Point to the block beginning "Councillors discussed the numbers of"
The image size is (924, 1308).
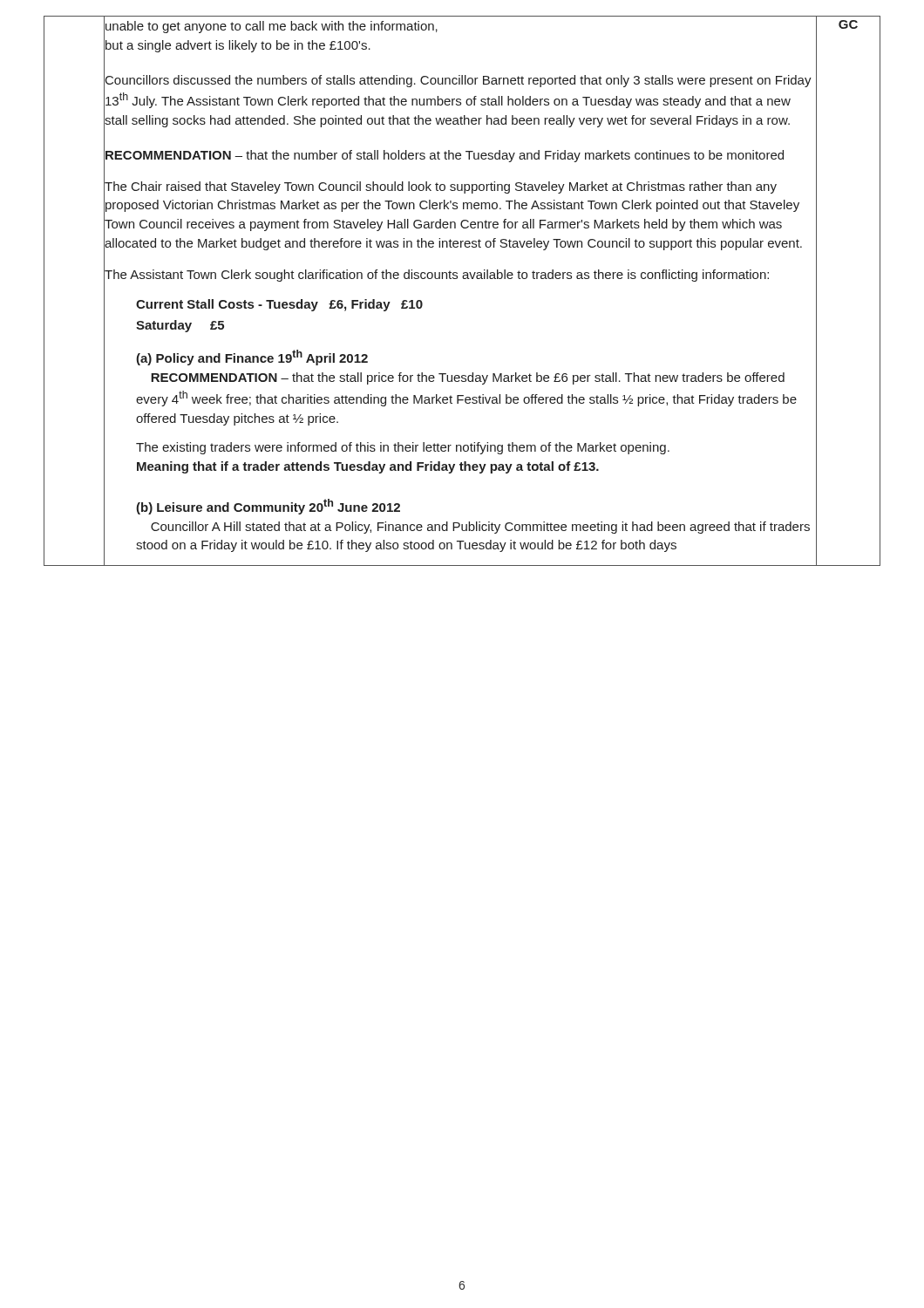[x=458, y=100]
